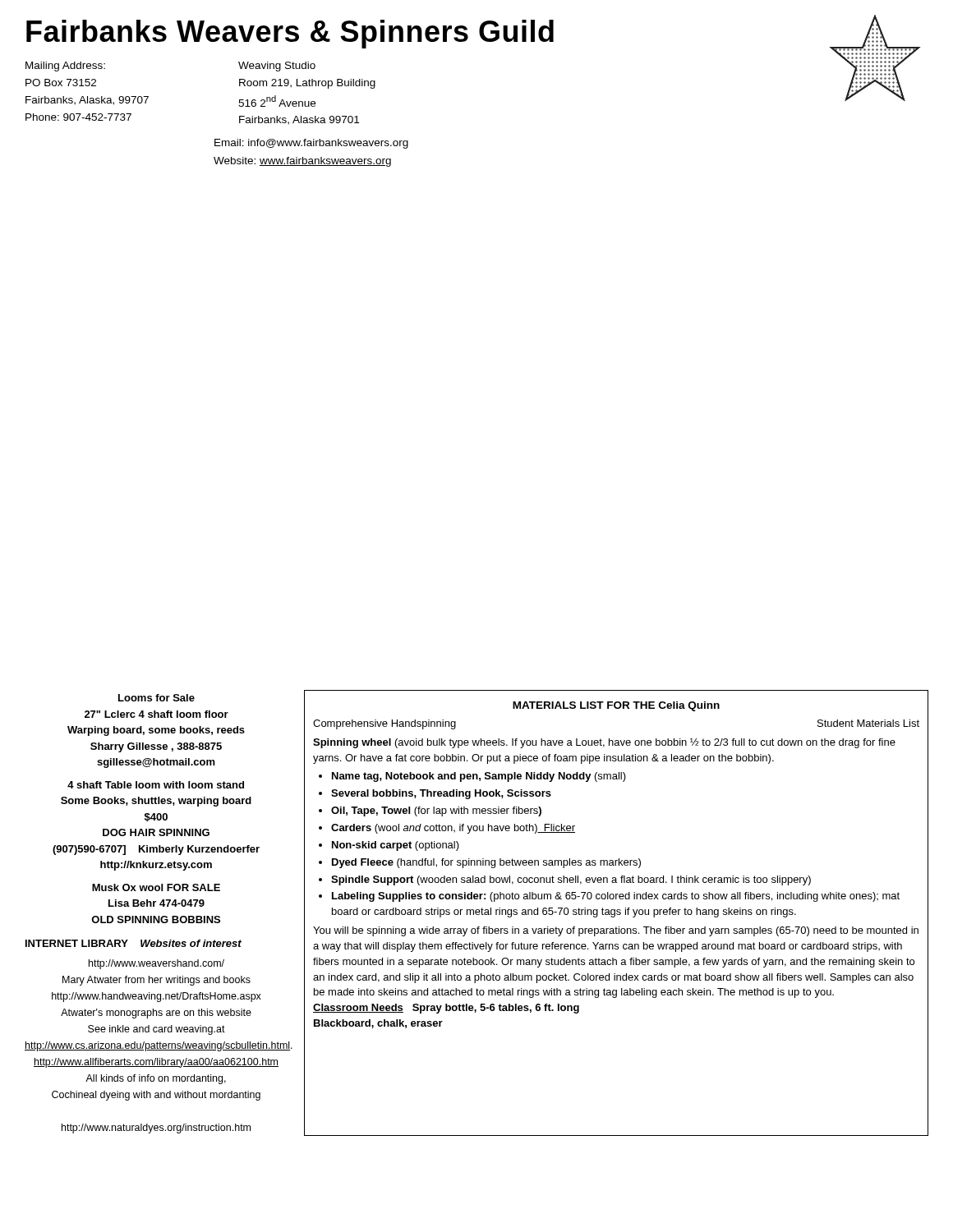This screenshot has width=953, height=1232.
Task: Find the text block starting "Looms for Sale 27" Lclerc"
Action: [x=156, y=730]
